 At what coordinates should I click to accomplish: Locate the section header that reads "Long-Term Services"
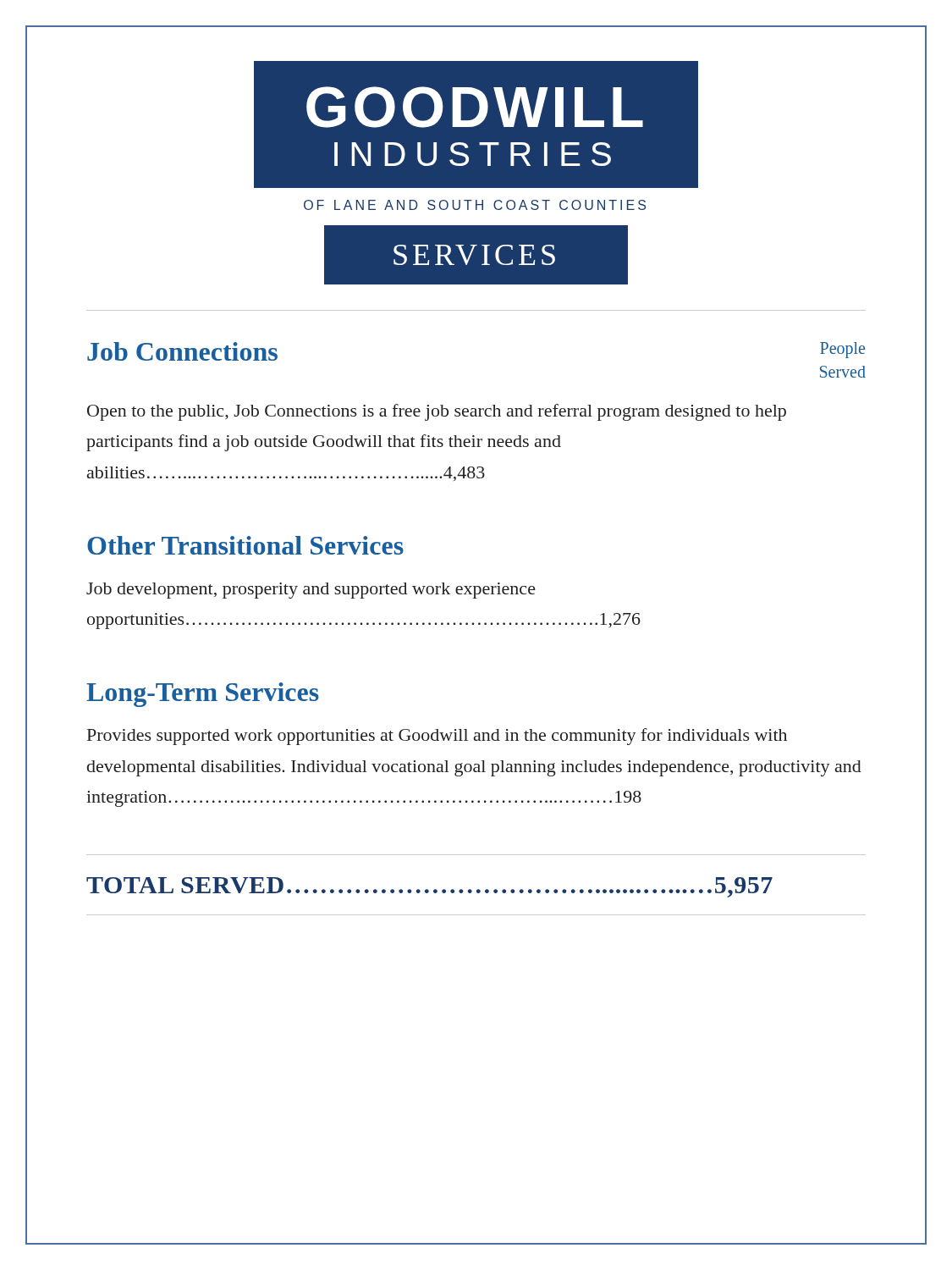click(x=203, y=692)
